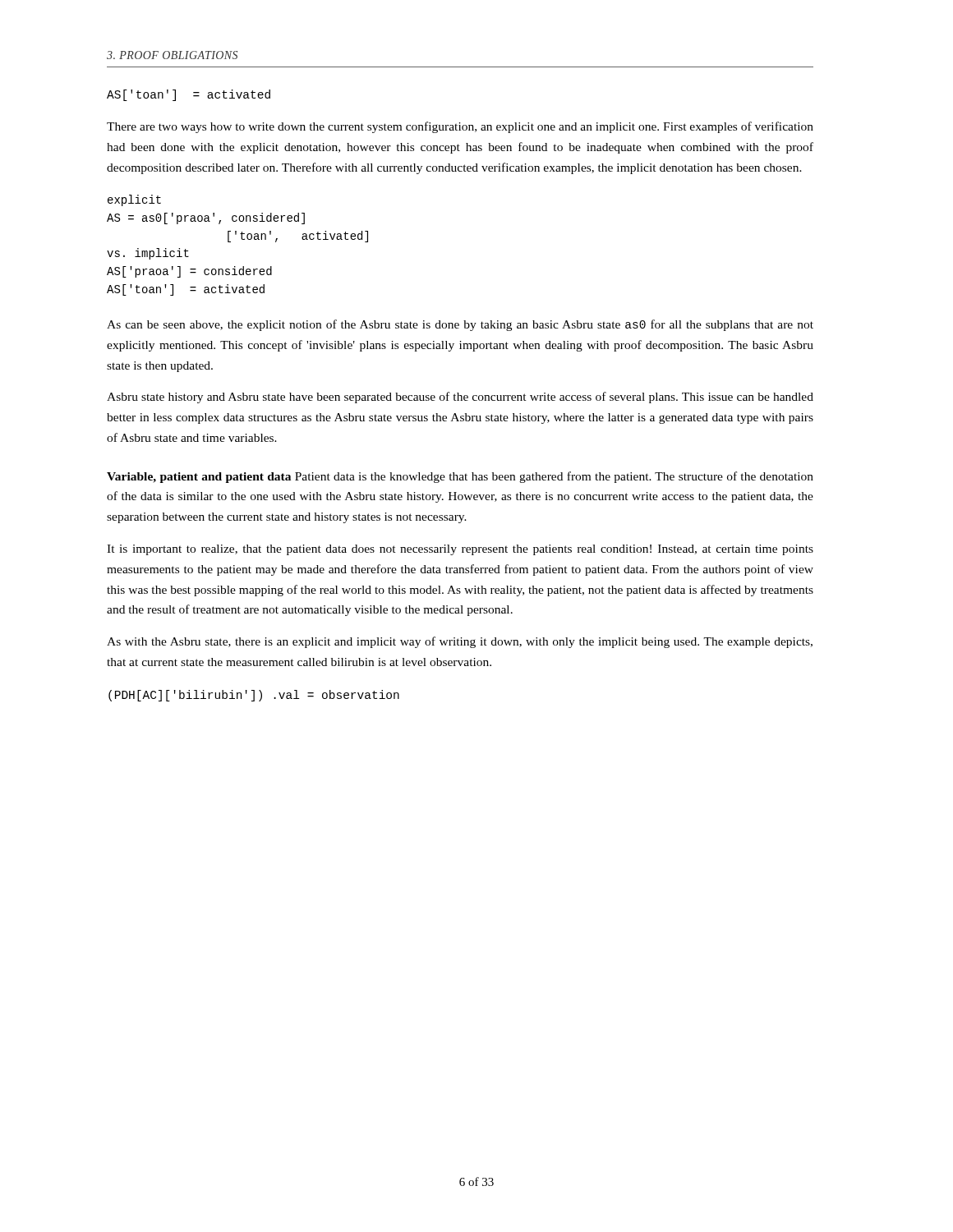
Task: Locate the text starting "There are two"
Action: 460,146
